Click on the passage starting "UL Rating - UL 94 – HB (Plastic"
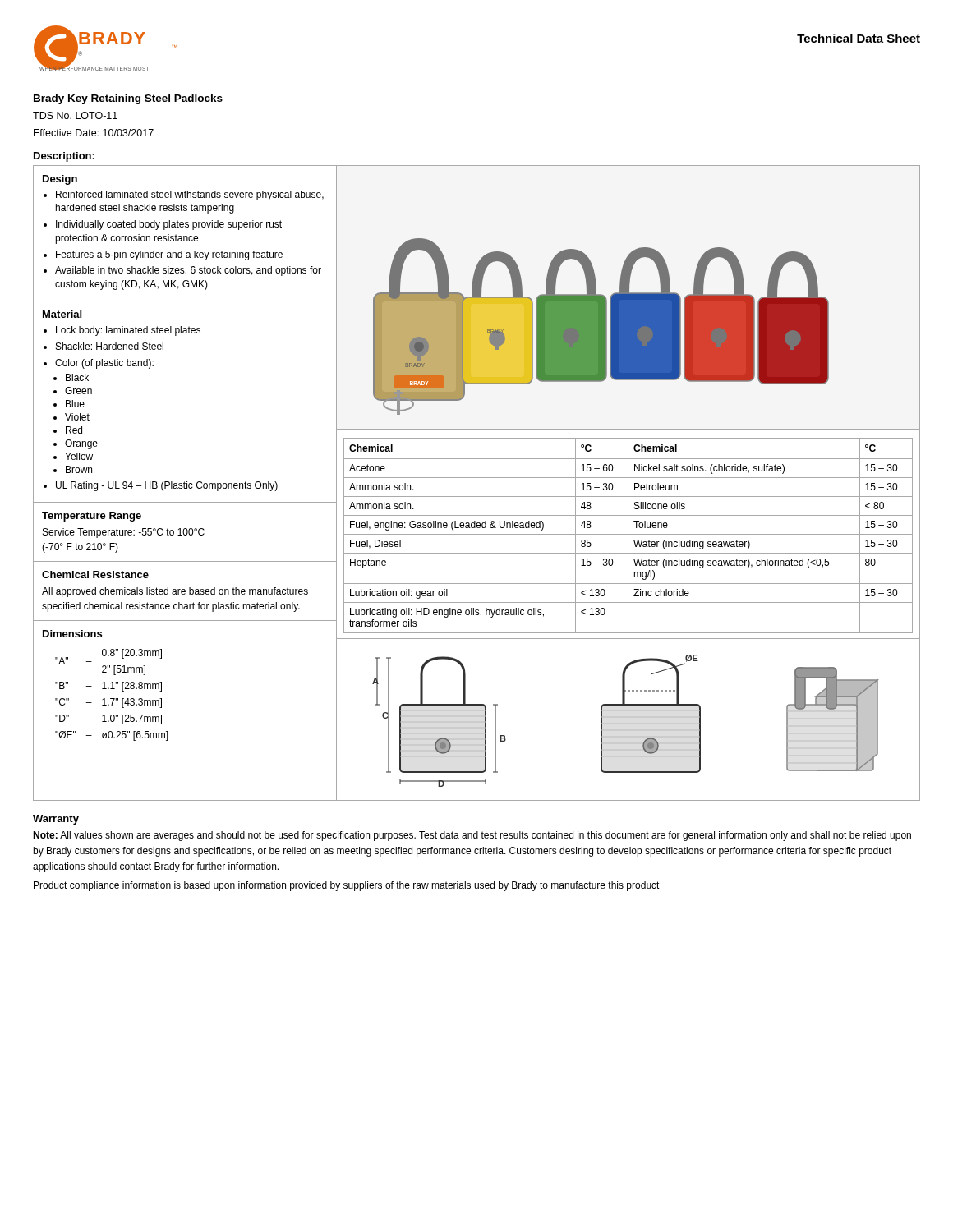 (166, 486)
